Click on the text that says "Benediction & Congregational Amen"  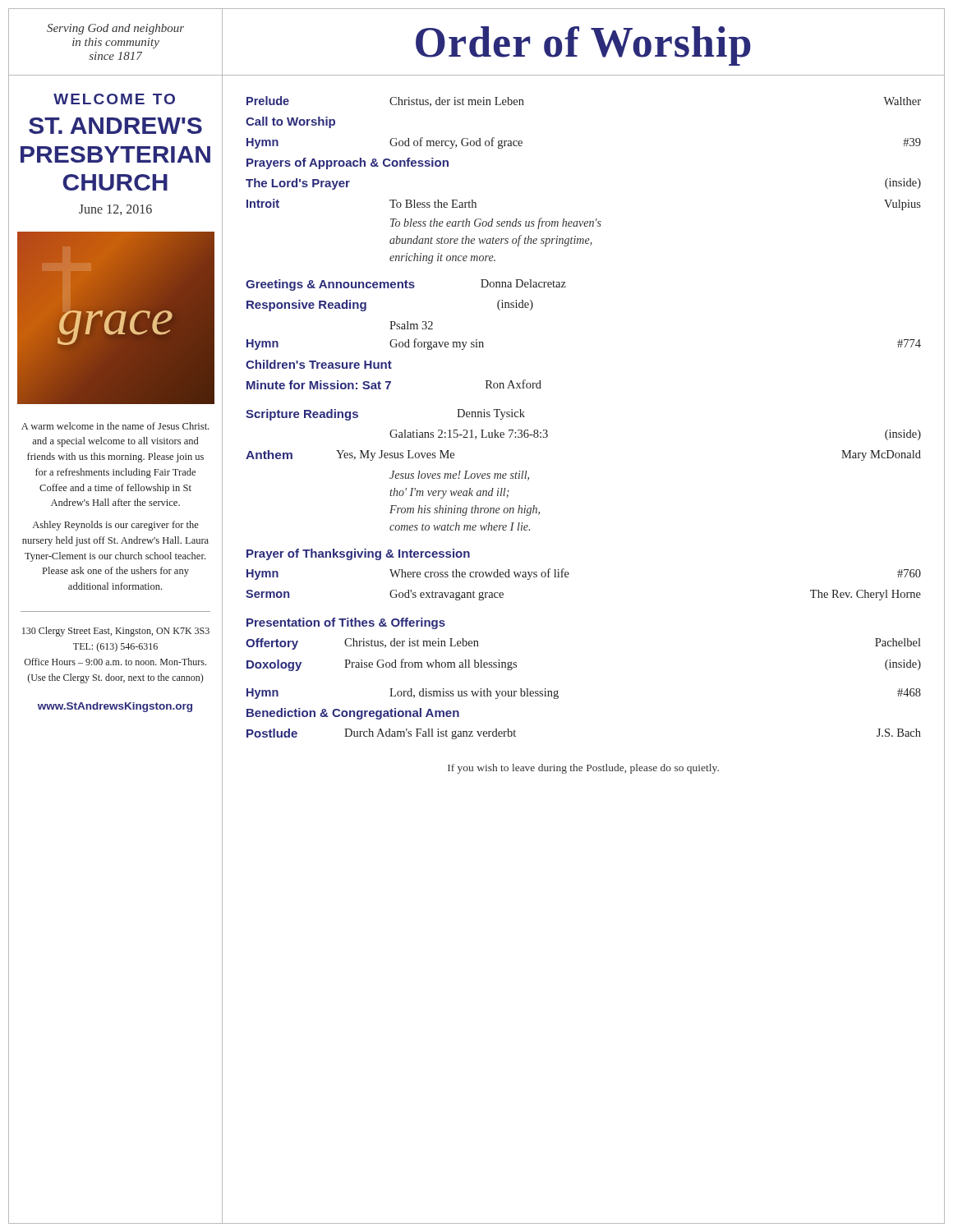[353, 713]
